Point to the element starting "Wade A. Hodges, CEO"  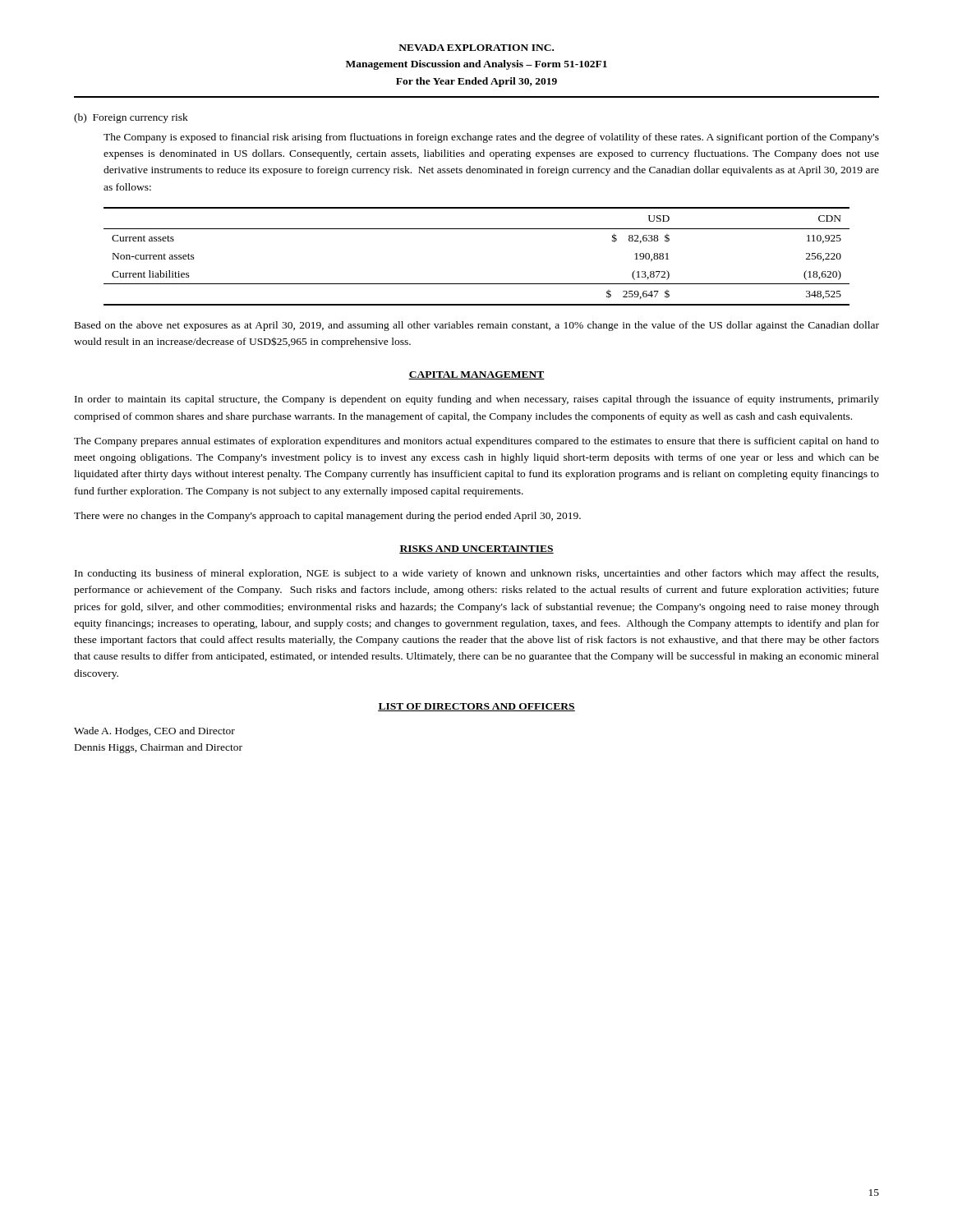(x=158, y=739)
